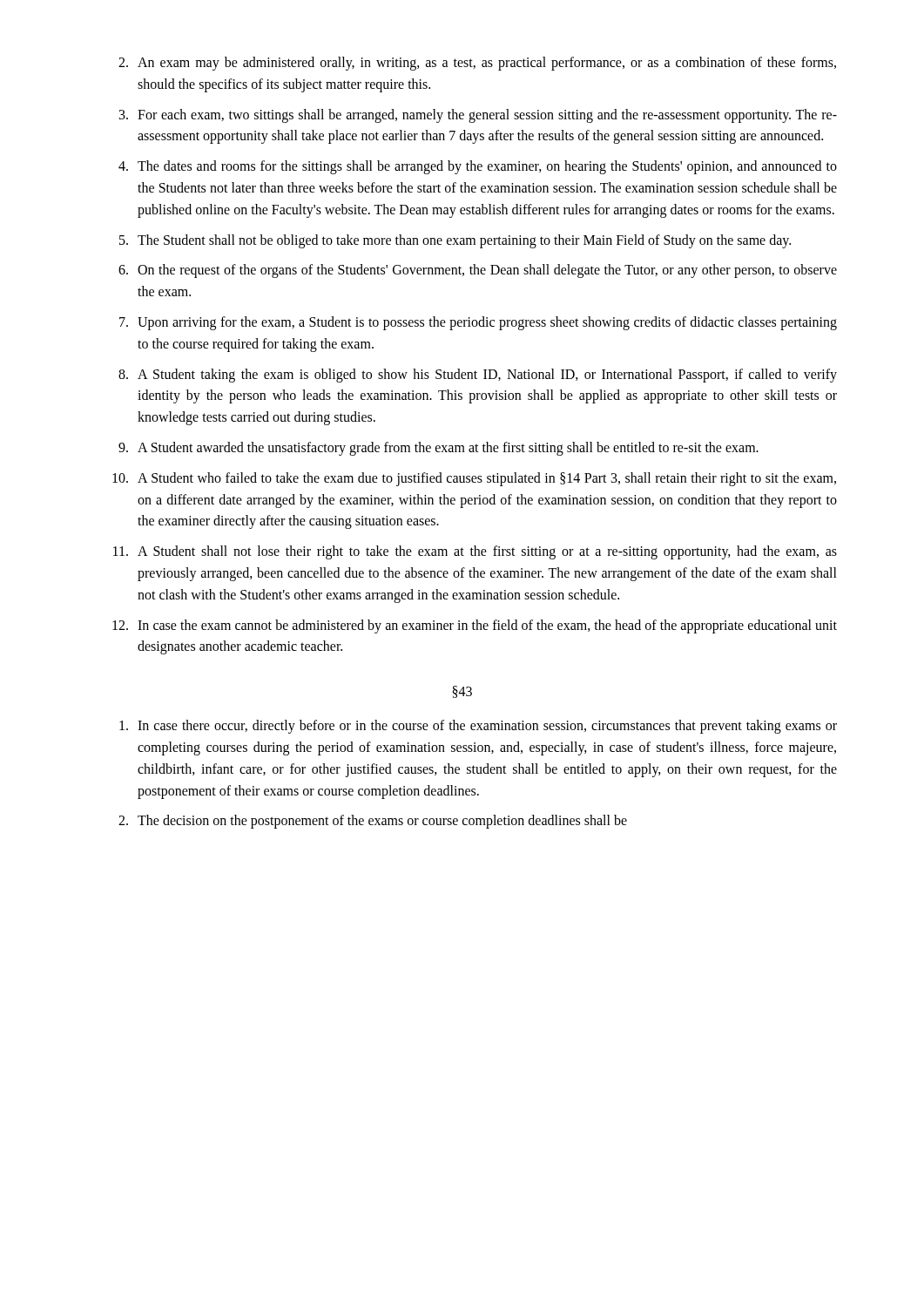Click on the list item that reads "3. For each exam,"
924x1307 pixels.
pyautogui.click(x=462, y=126)
